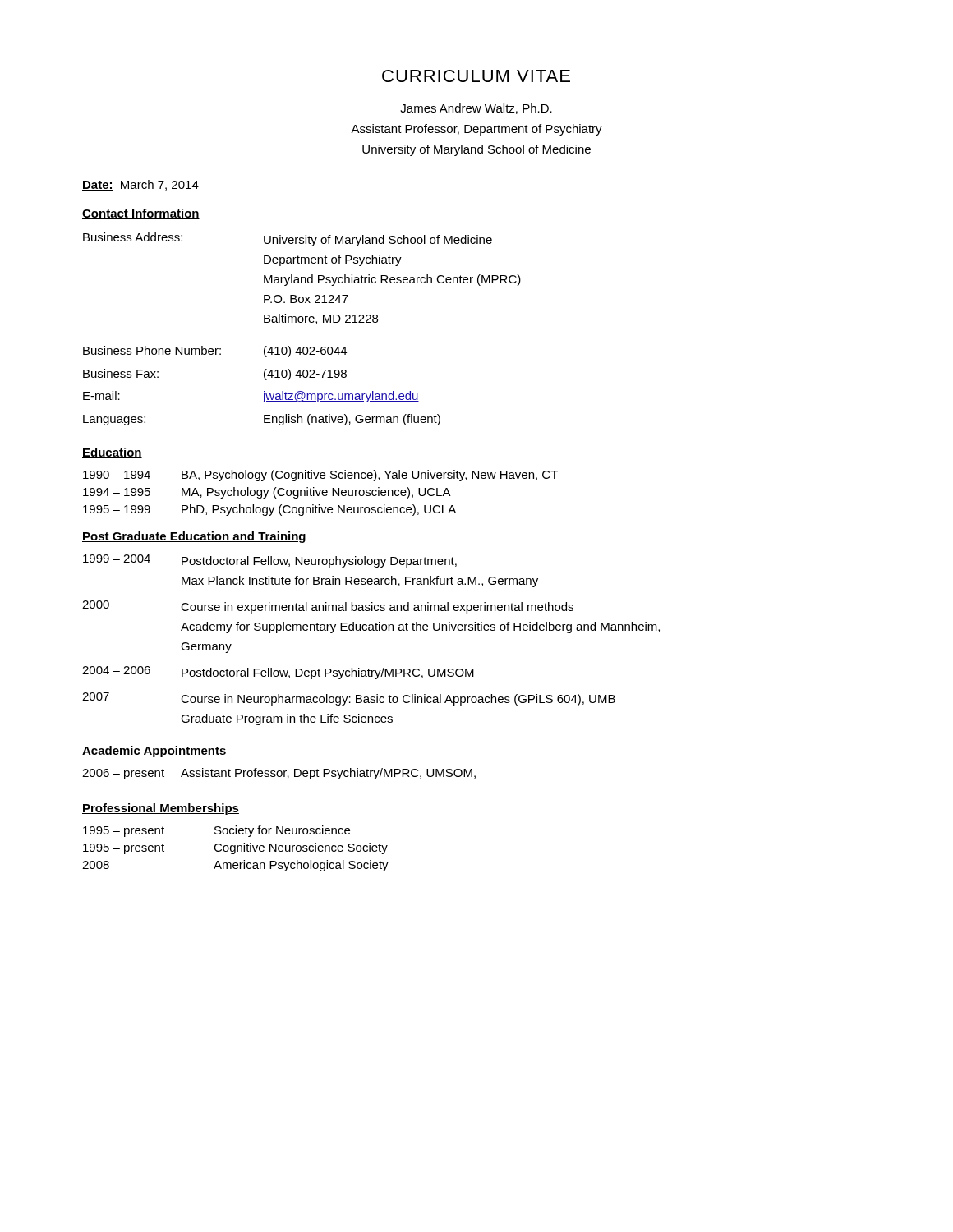Locate the passage starting "Business Address: University of"
953x1232 pixels.
coord(302,279)
